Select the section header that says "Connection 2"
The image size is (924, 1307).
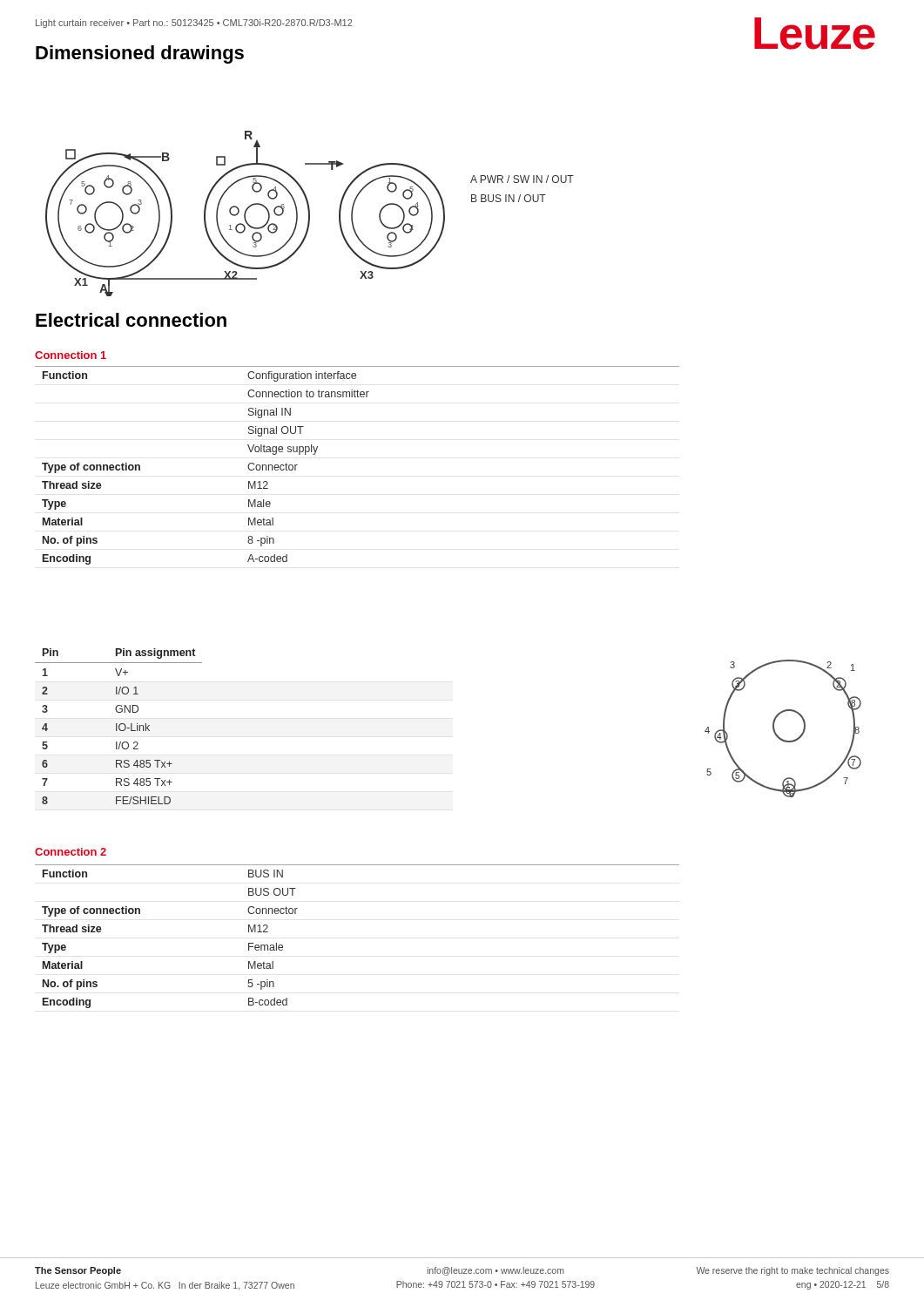[71, 852]
